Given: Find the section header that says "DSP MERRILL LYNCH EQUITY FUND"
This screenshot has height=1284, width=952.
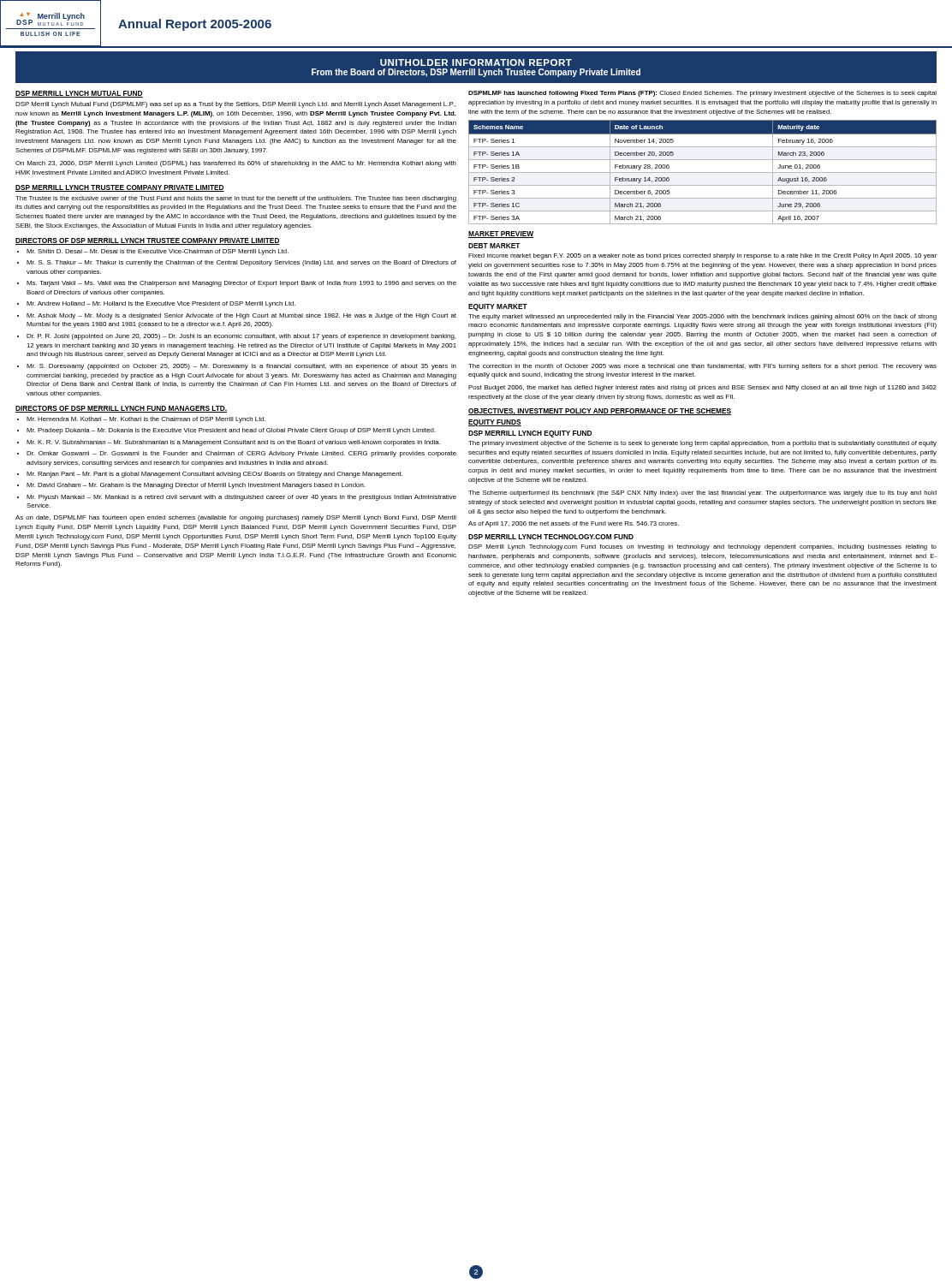Looking at the screenshot, I should point(530,433).
